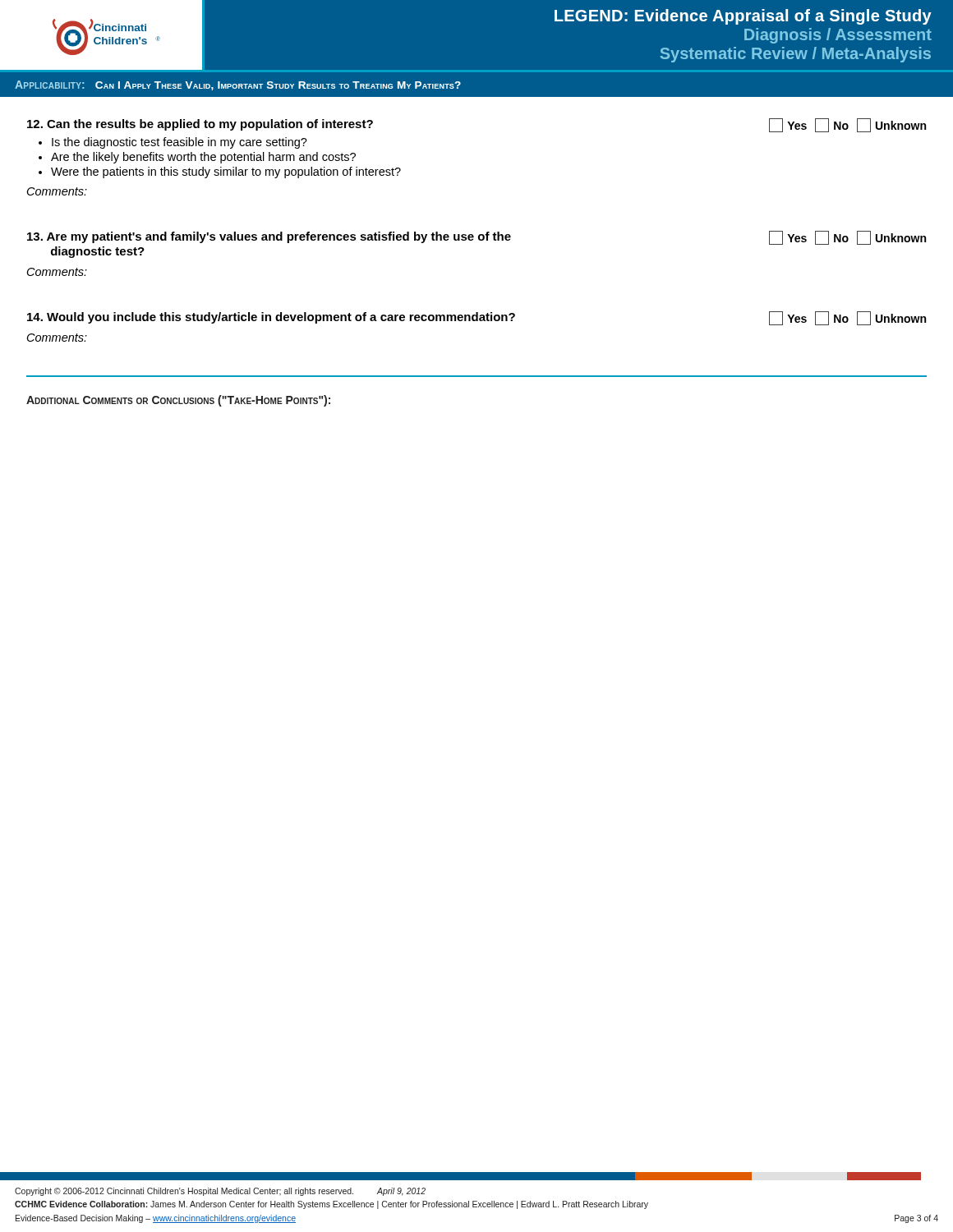Point to the block beginning "Were the patients in this study similar"
This screenshot has width=953, height=1232.
point(226,172)
